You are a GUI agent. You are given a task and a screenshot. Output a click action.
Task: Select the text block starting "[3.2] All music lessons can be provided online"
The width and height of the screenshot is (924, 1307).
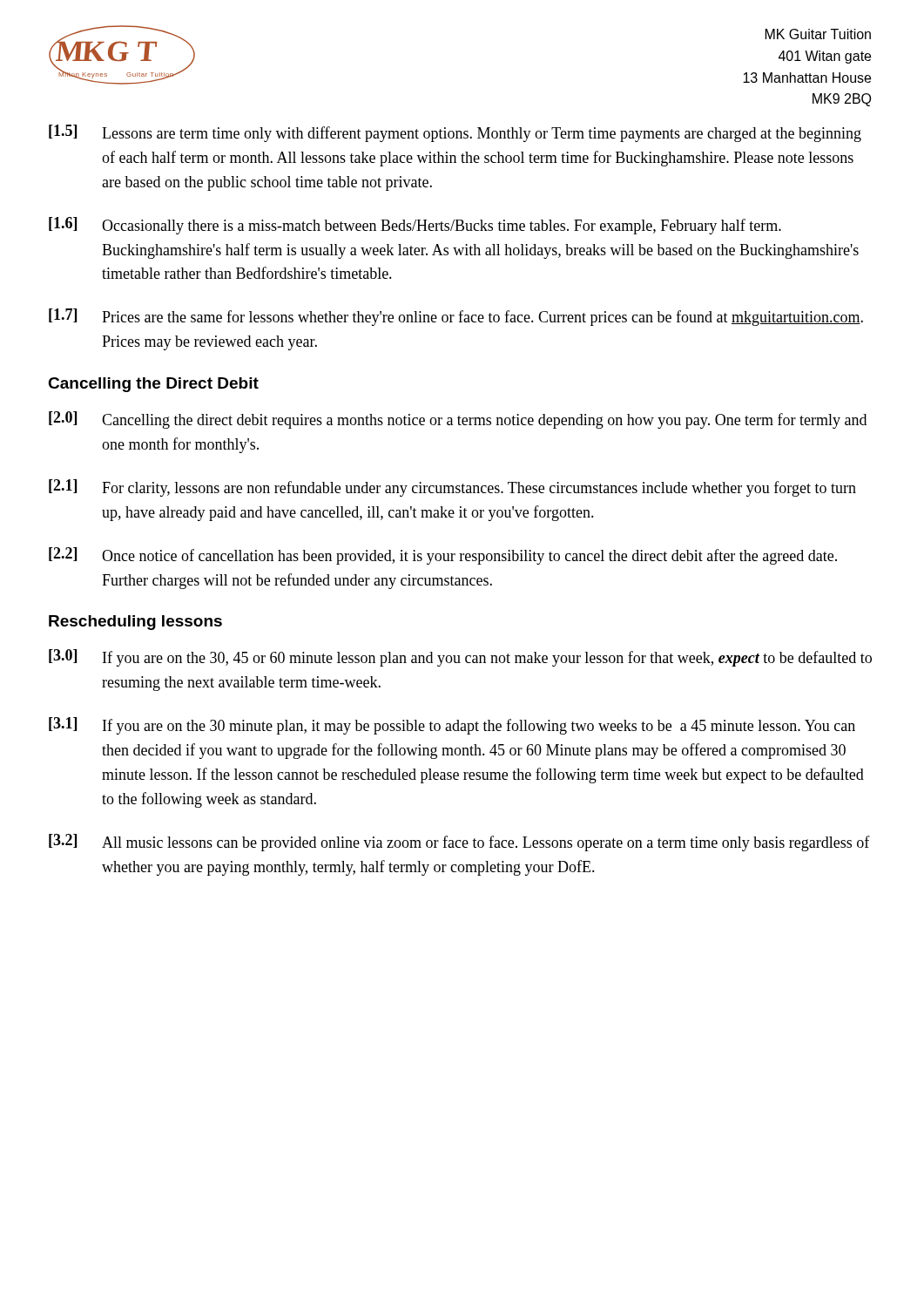(462, 855)
